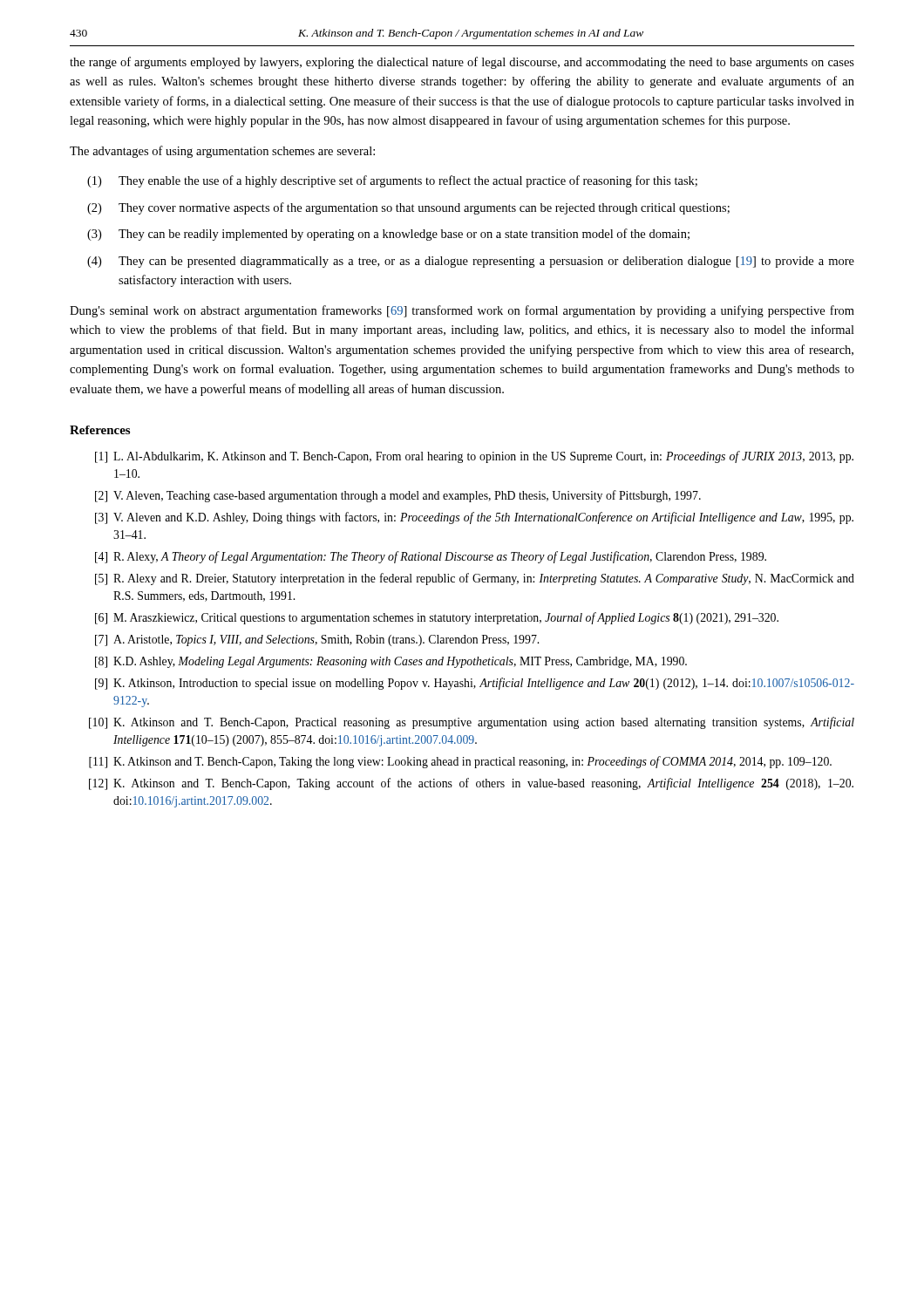Navigate to the block starting "the range of arguments employed"
This screenshot has height=1308, width=924.
pyautogui.click(x=462, y=91)
